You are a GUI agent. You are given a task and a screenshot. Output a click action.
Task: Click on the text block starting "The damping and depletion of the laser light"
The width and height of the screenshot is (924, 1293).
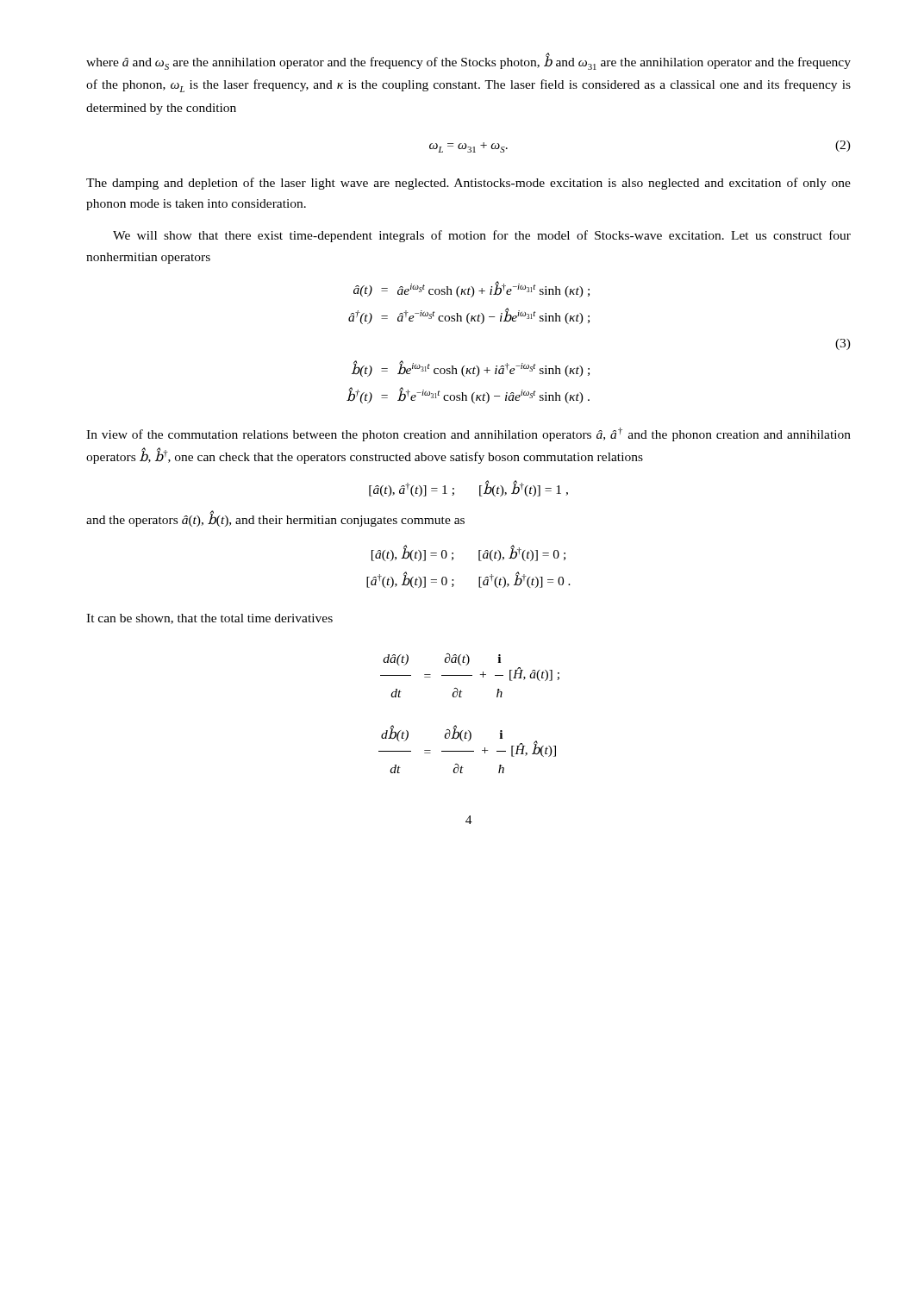[468, 193]
